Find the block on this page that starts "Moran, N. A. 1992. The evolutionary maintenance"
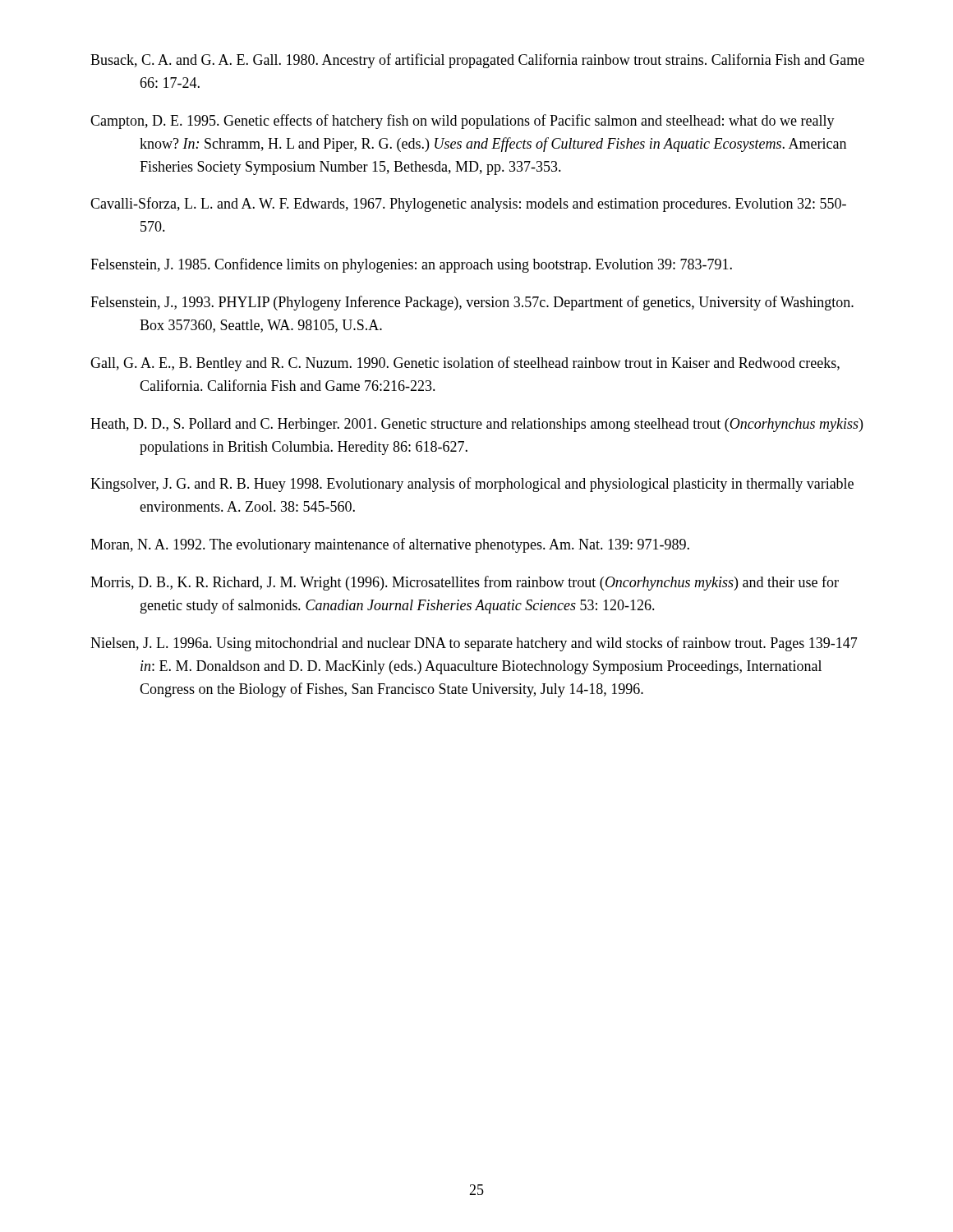This screenshot has width=953, height=1232. click(x=390, y=545)
